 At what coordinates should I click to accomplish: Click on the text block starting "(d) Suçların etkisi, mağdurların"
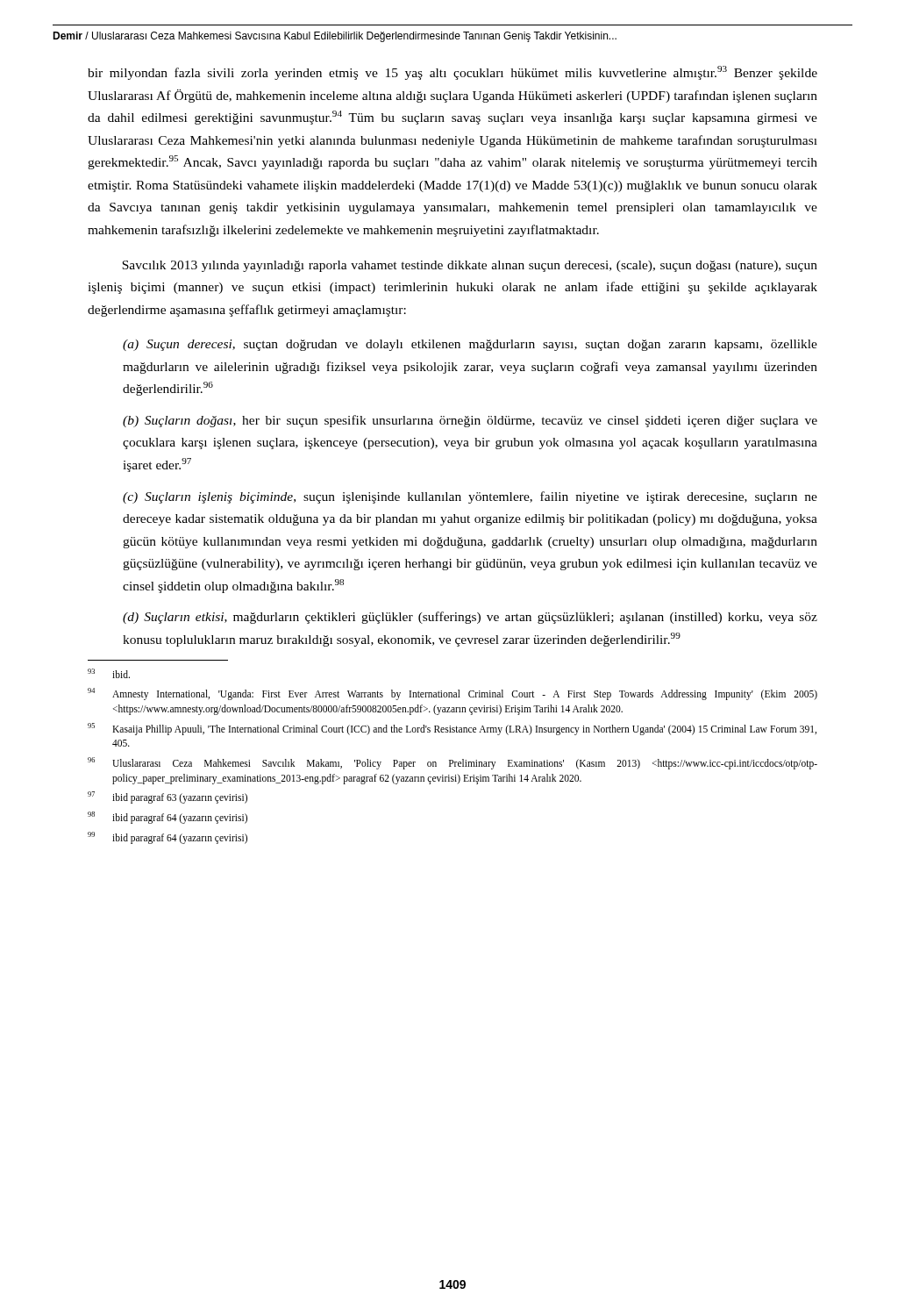tap(470, 628)
